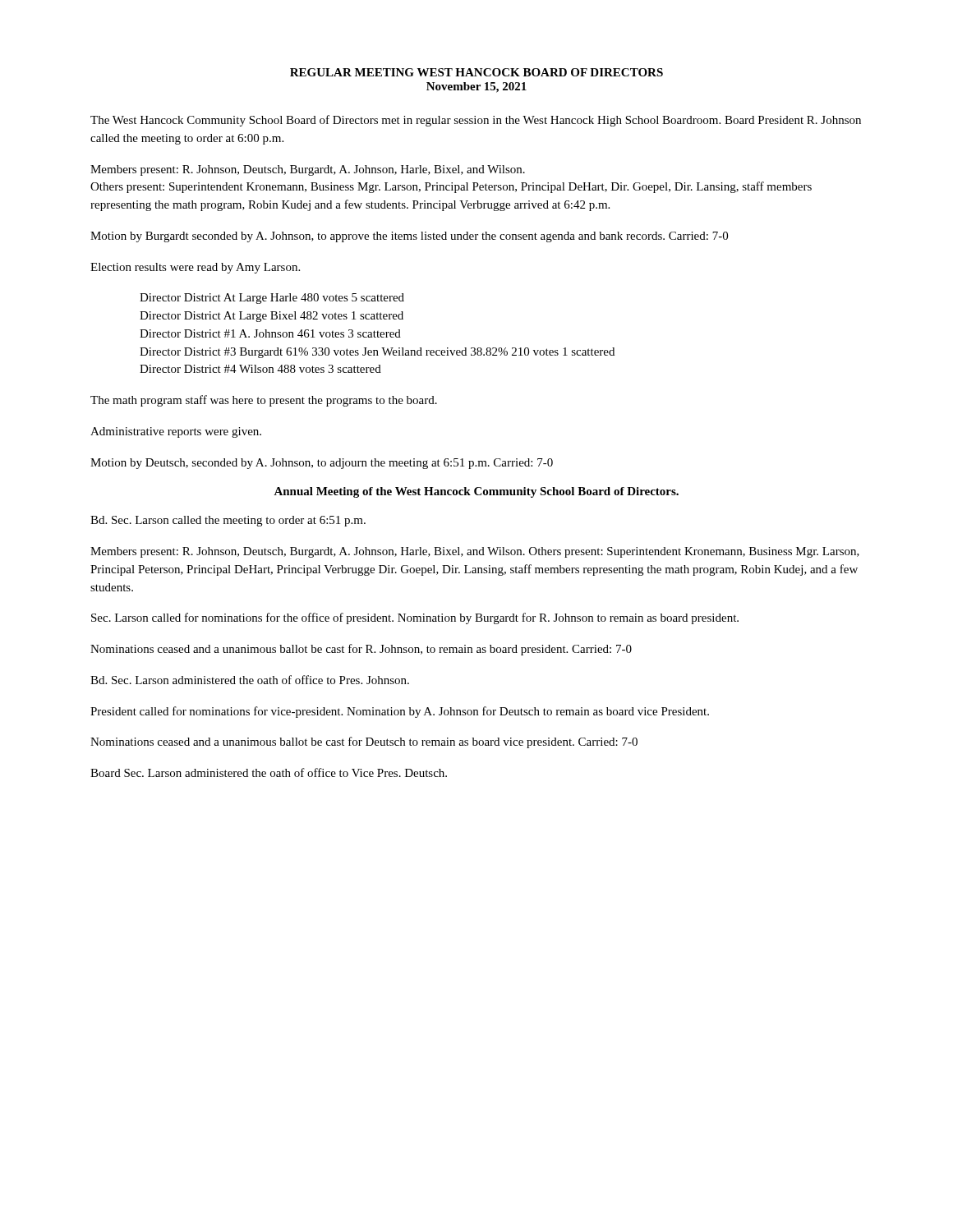Navigate to the region starting "Director District At Large Bixel"
The height and width of the screenshot is (1232, 953).
point(272,315)
